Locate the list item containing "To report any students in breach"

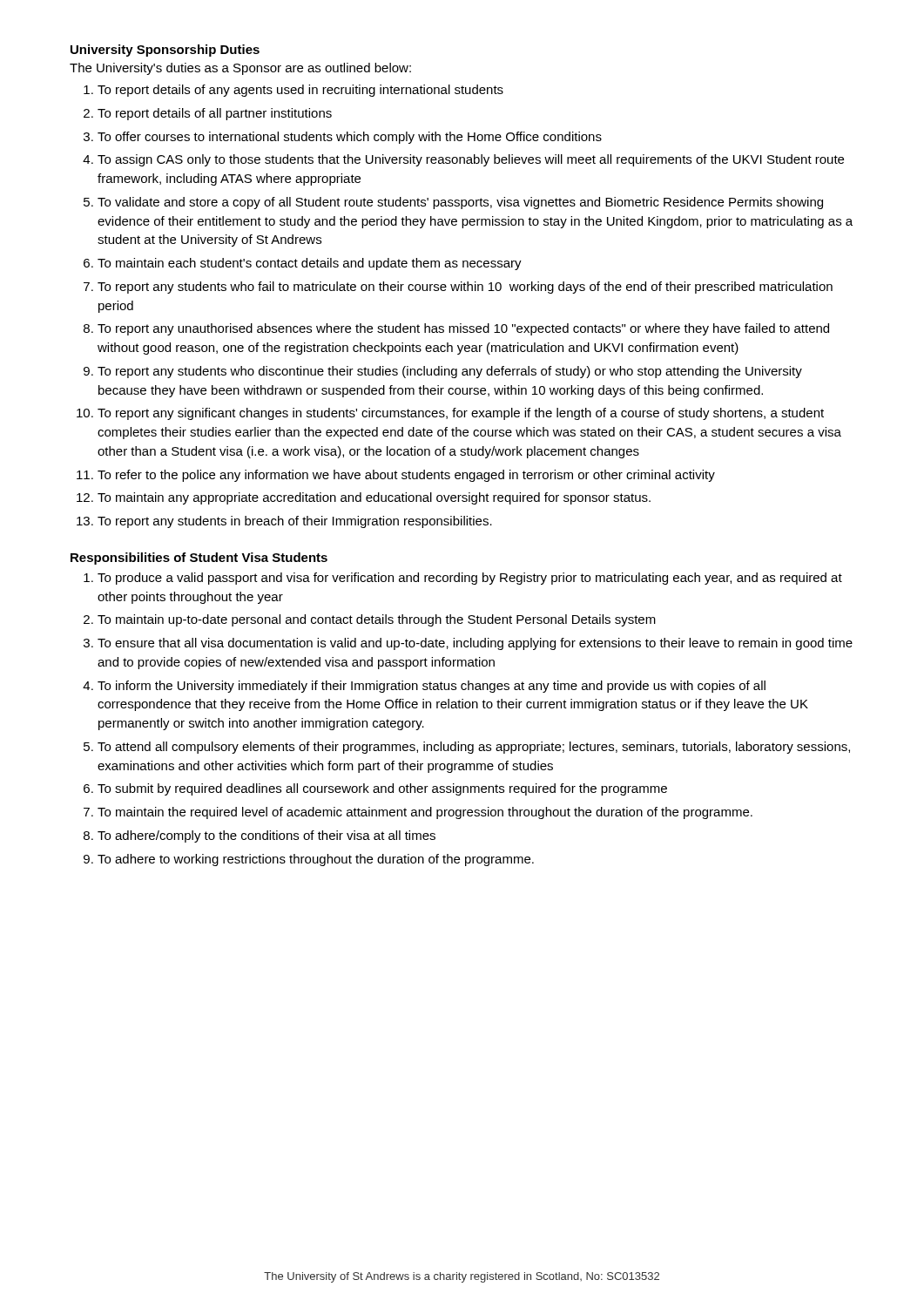click(295, 521)
